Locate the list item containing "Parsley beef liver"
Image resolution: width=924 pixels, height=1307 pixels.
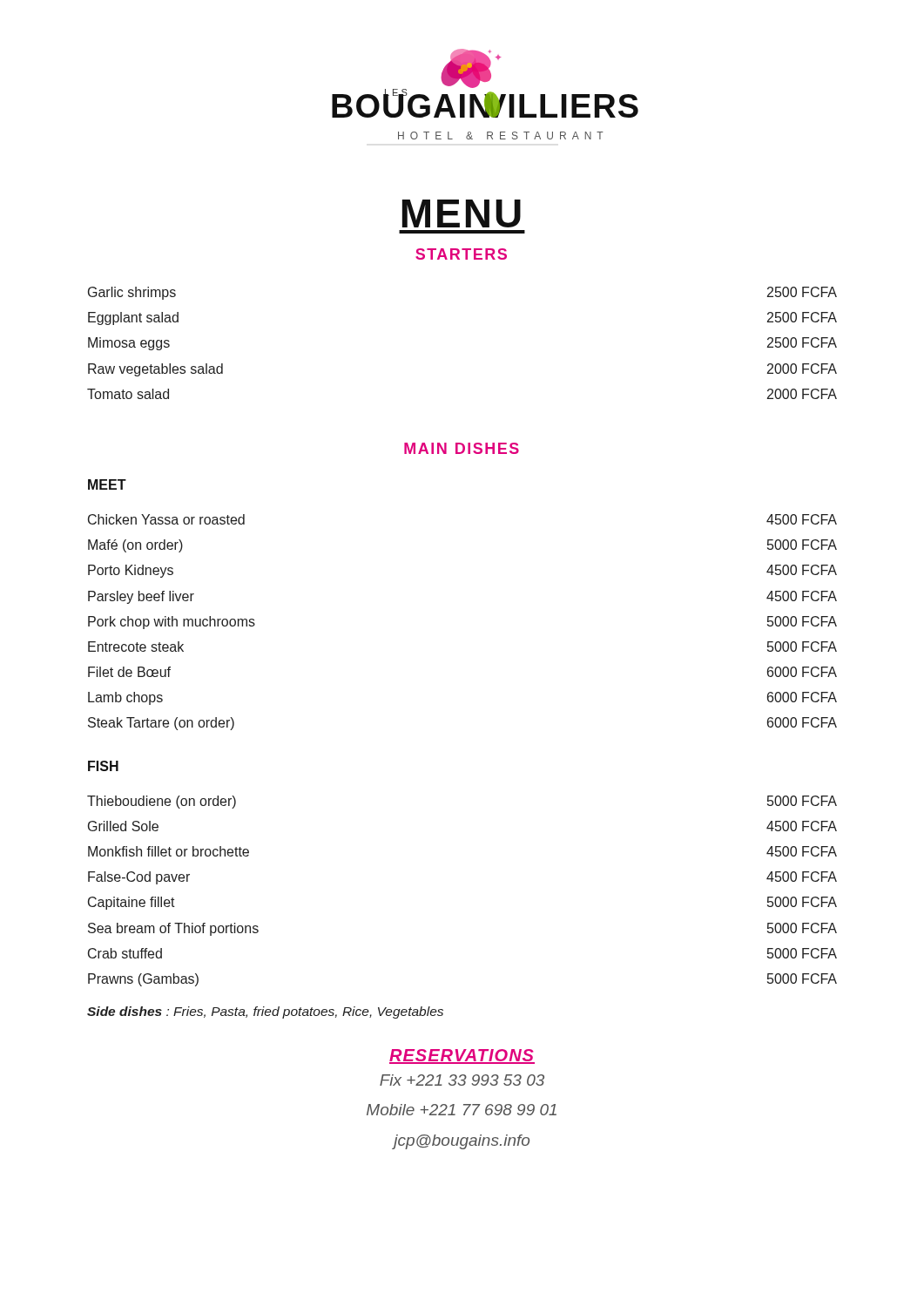(x=140, y=597)
